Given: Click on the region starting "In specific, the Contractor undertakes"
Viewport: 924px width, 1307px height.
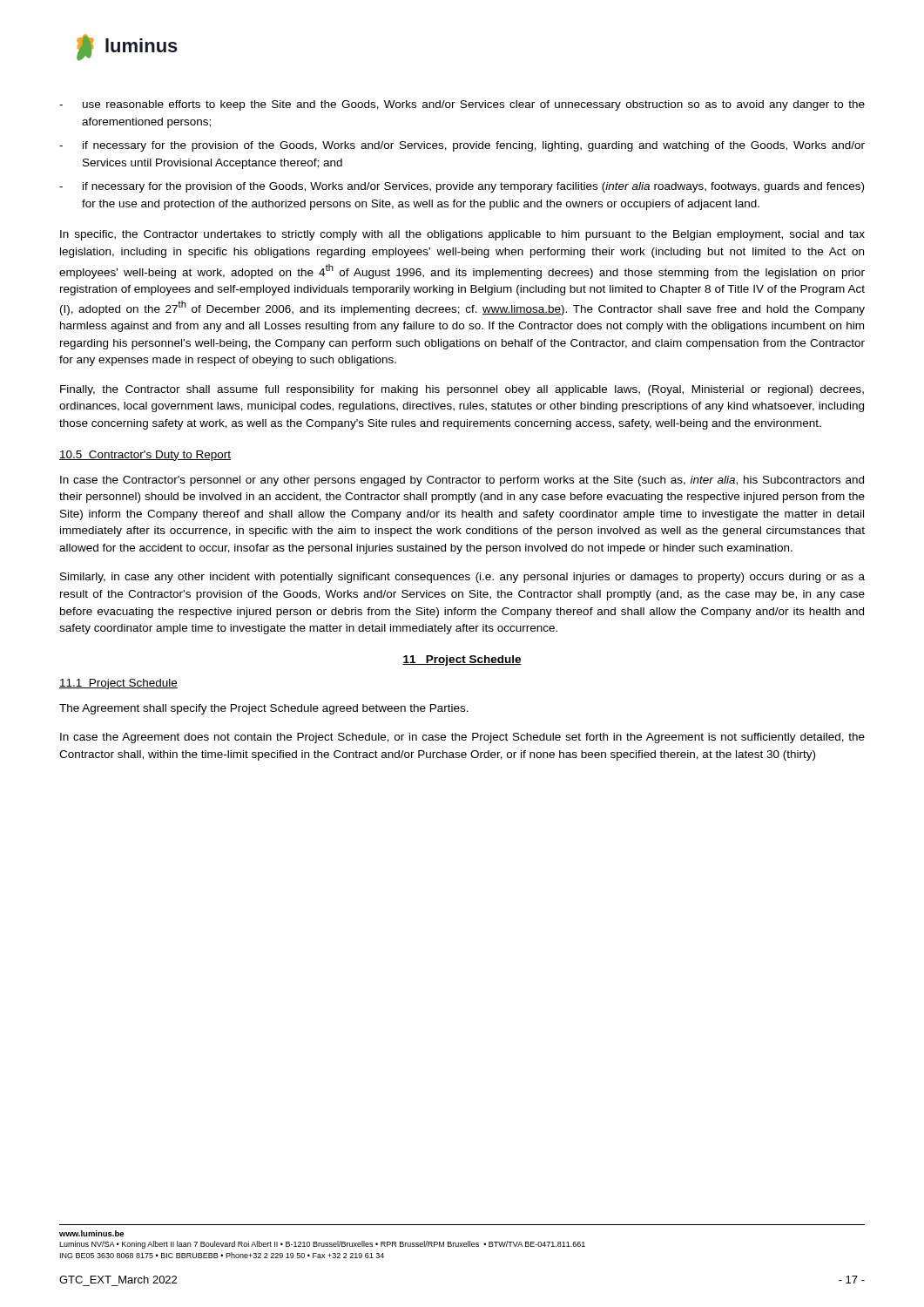Looking at the screenshot, I should [462, 297].
